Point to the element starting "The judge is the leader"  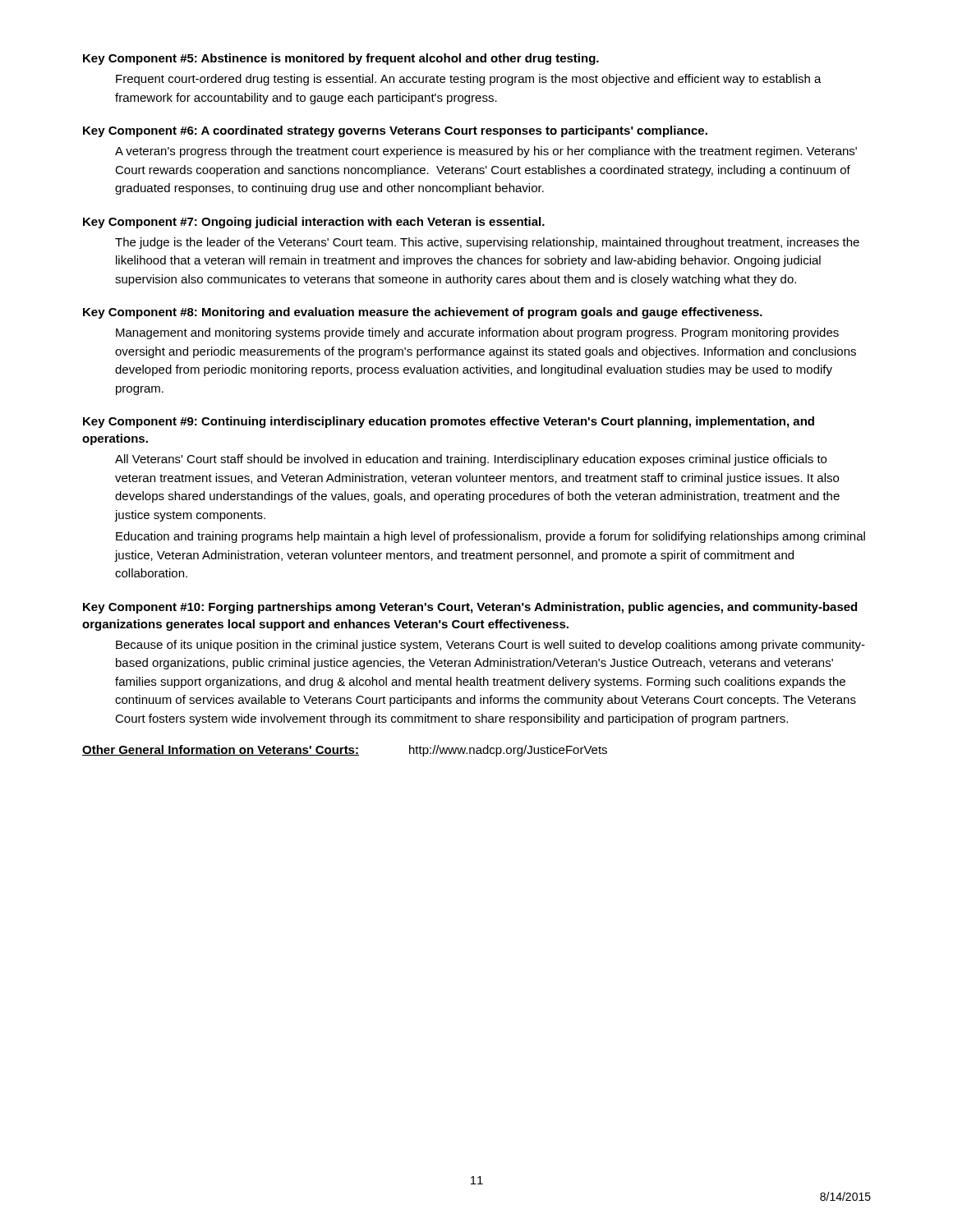click(x=487, y=260)
